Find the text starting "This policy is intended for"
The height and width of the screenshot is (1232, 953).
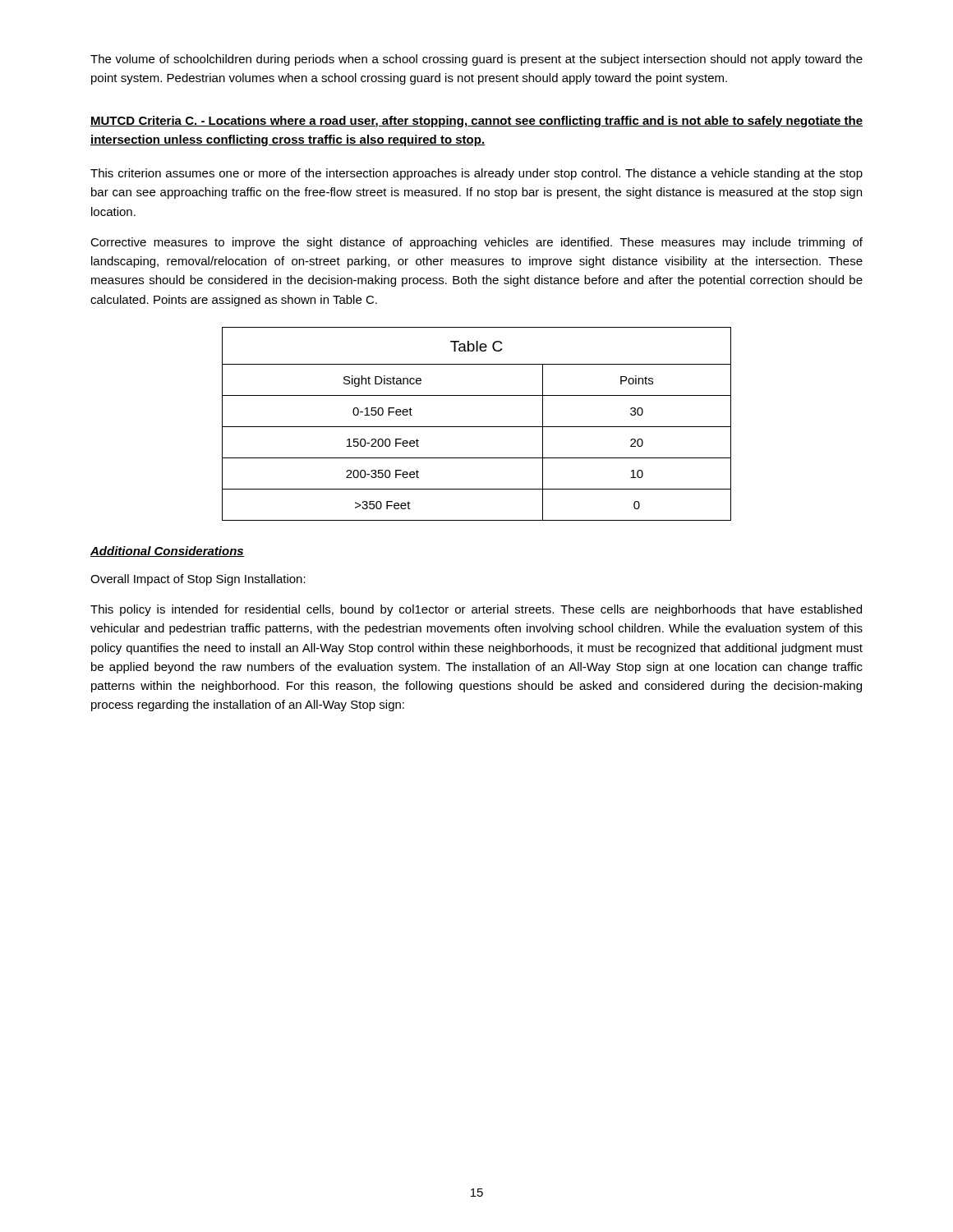click(x=476, y=657)
